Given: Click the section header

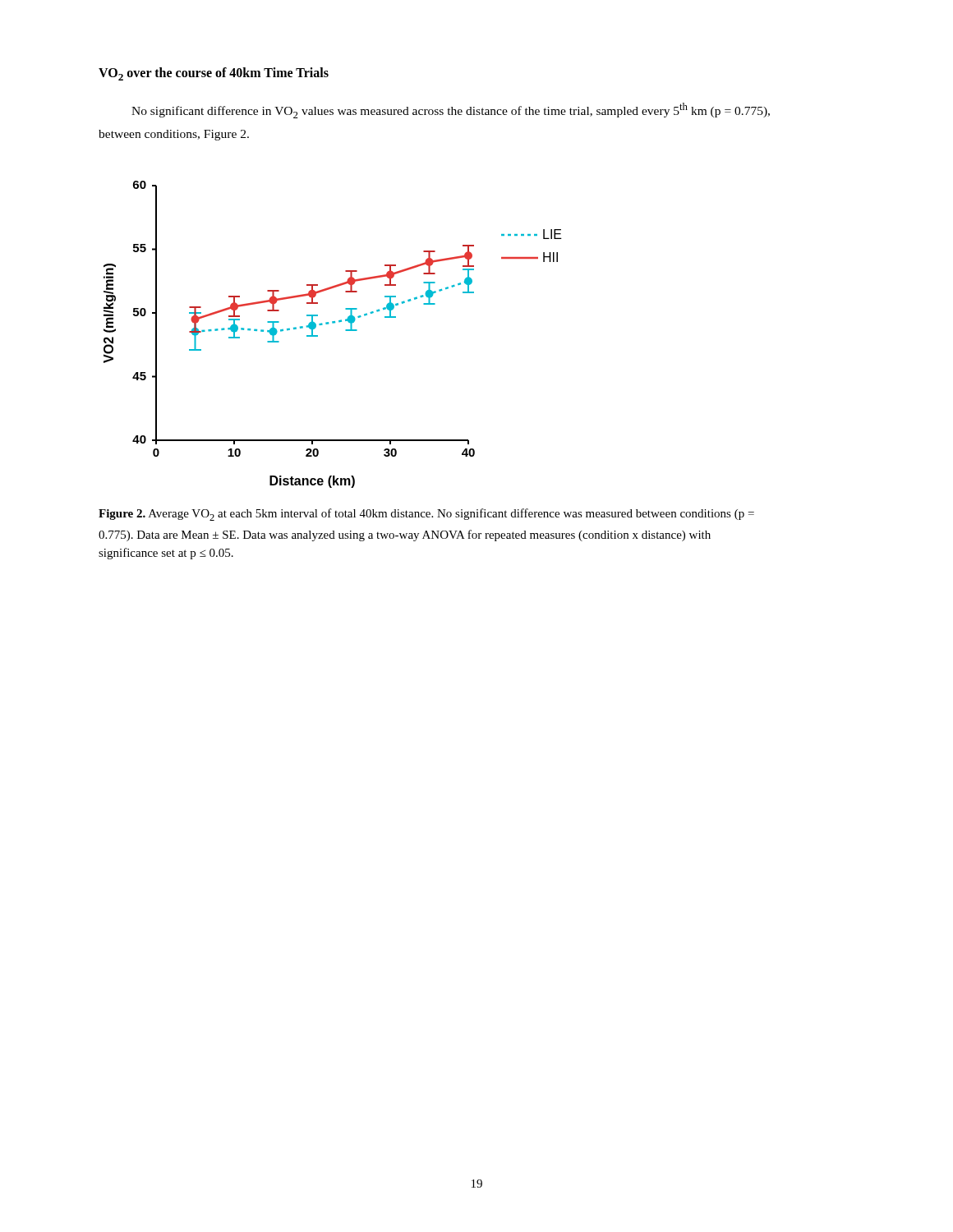Looking at the screenshot, I should tap(214, 74).
